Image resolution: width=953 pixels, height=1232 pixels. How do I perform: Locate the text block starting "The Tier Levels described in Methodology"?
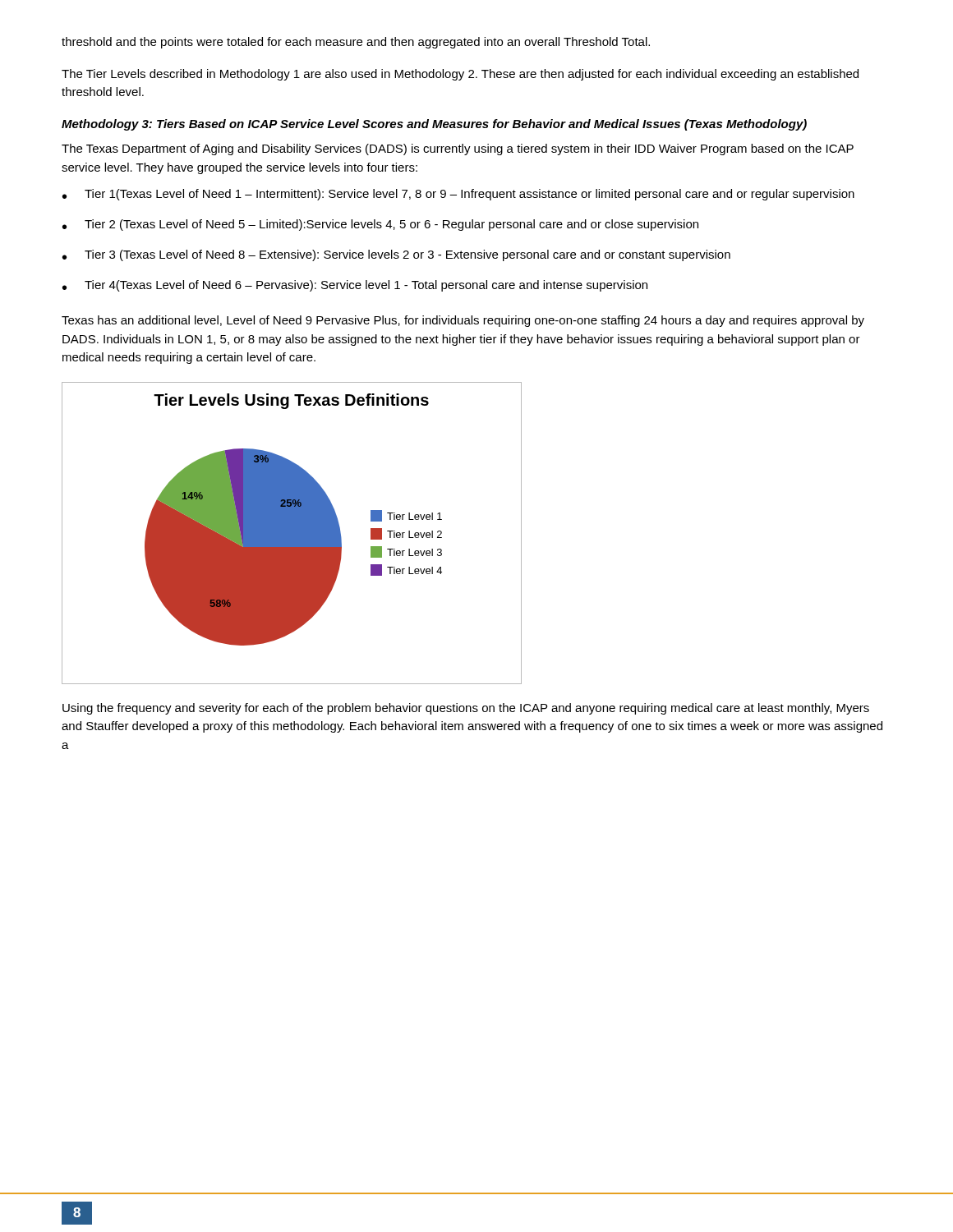point(461,82)
